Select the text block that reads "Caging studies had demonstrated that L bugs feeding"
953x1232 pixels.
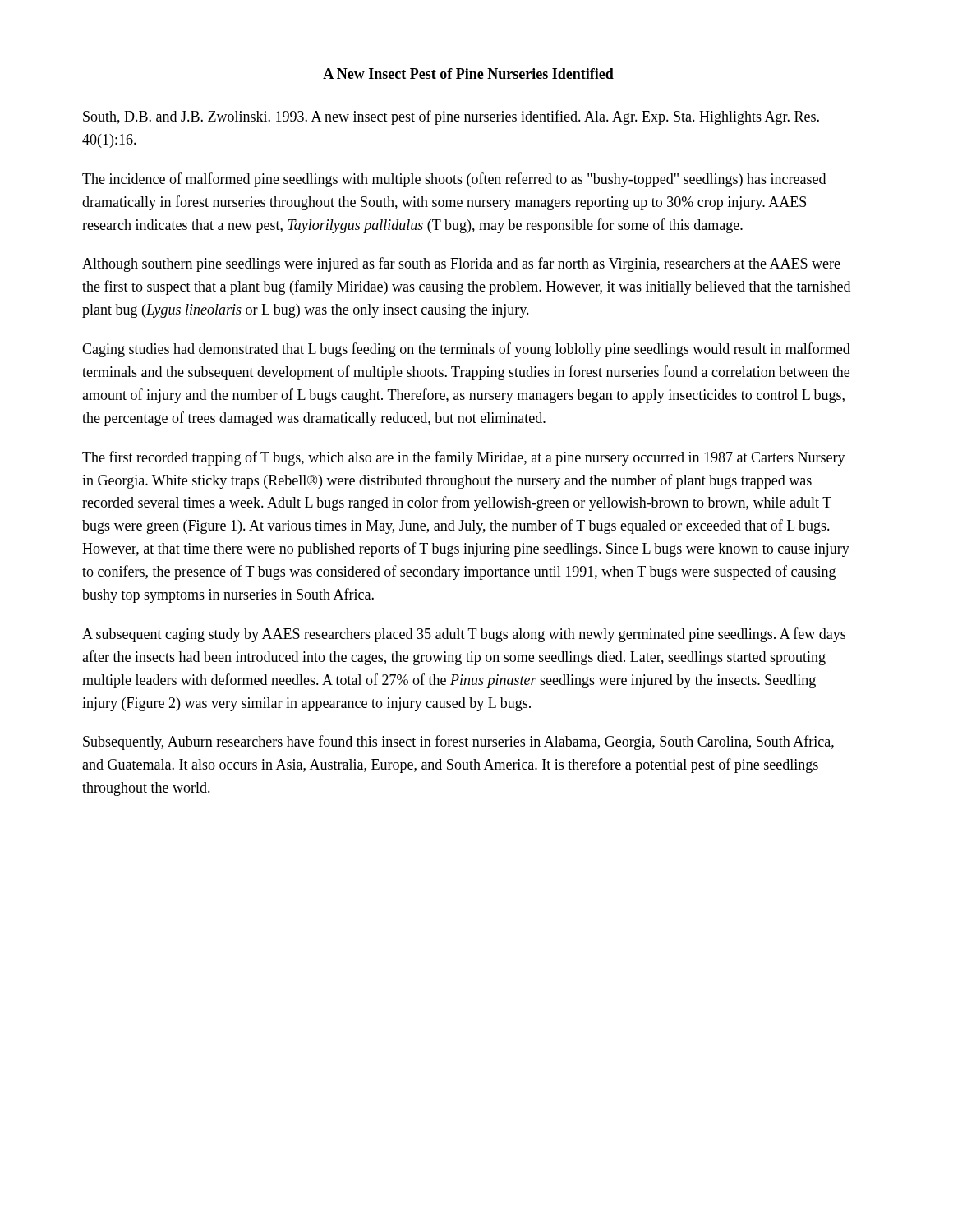coord(466,384)
